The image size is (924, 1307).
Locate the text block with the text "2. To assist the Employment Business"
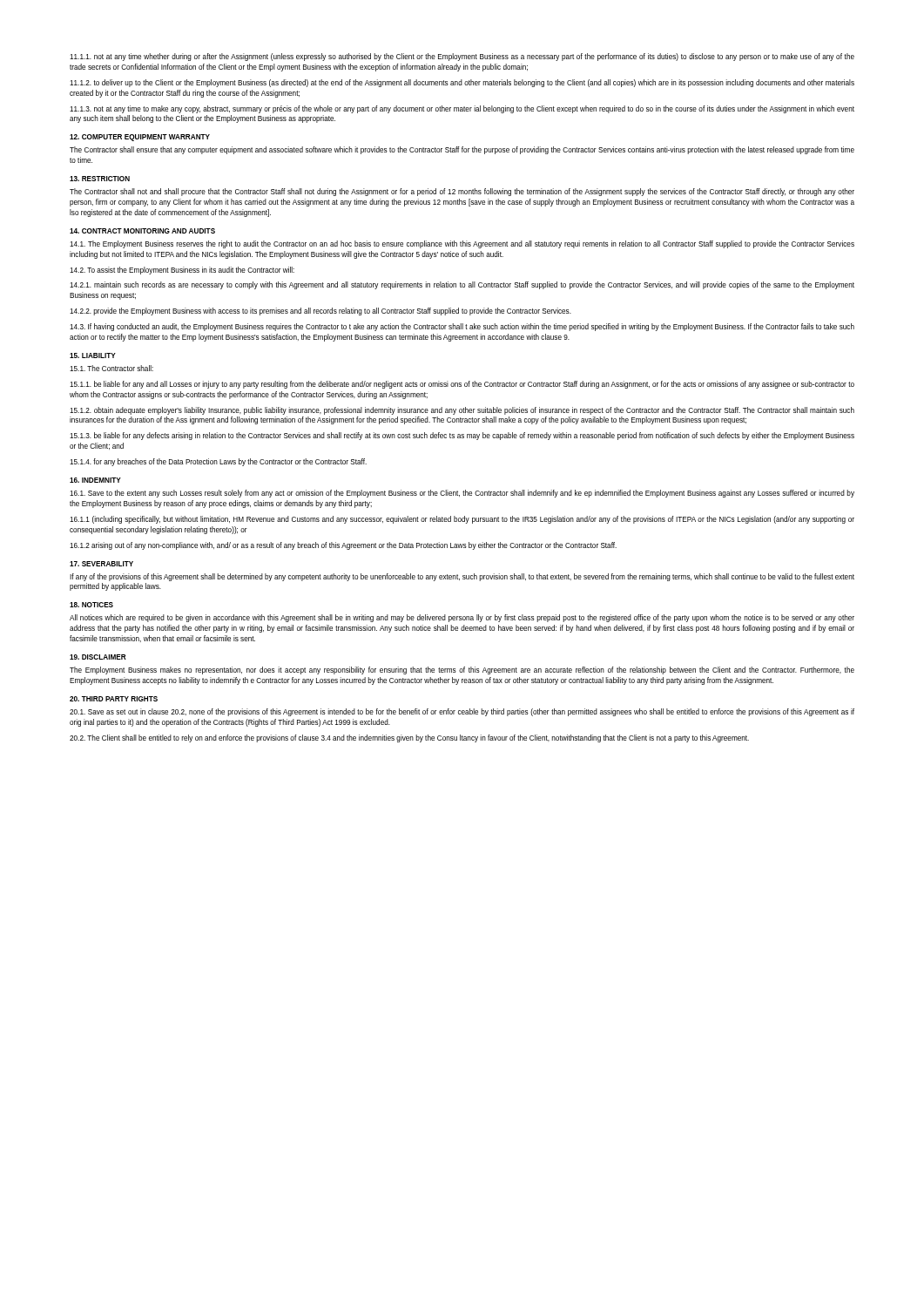point(182,270)
